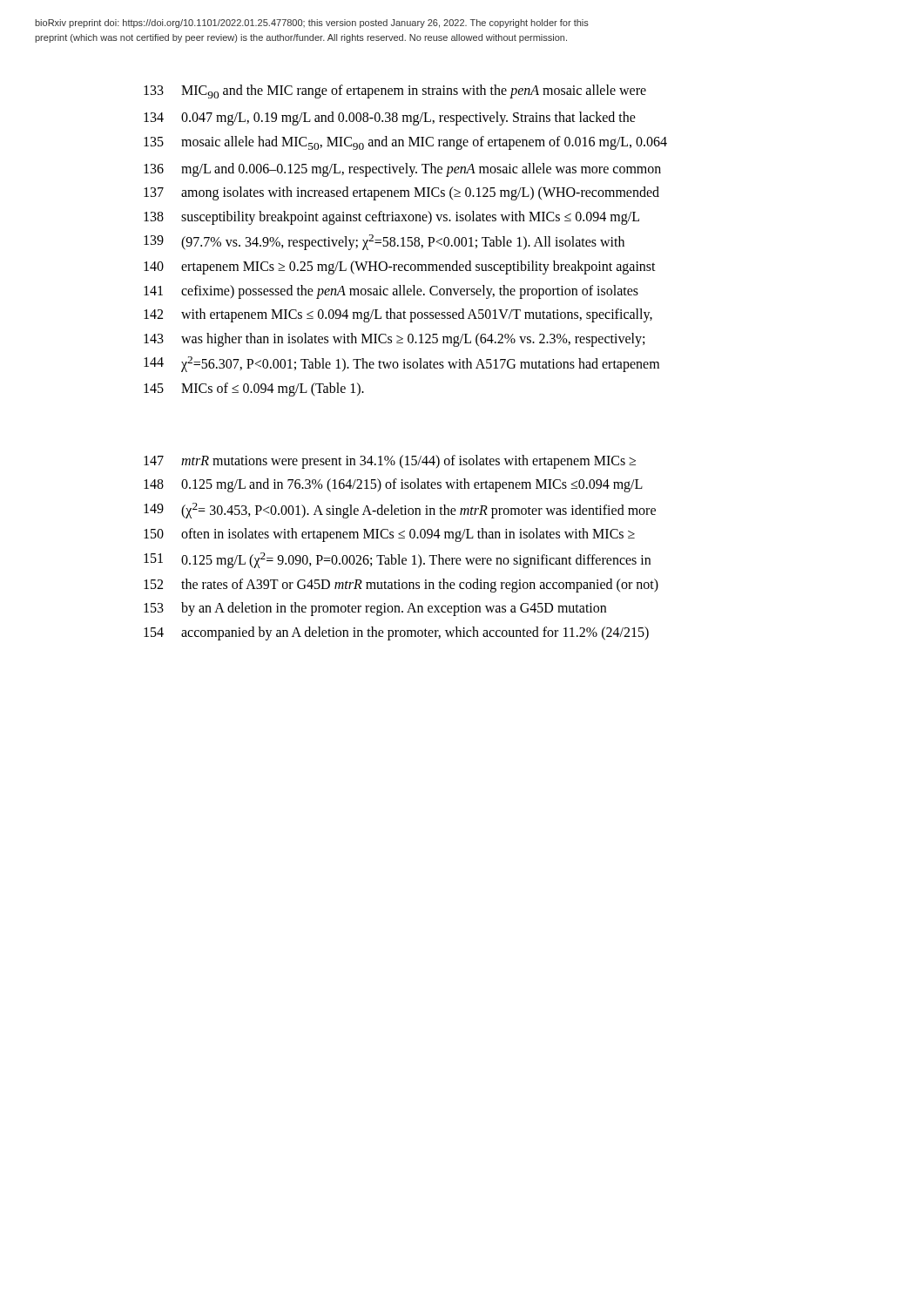Find the block on this page that starts "145 MICs of ≤ 0.094"
Image resolution: width=924 pixels, height=1307 pixels.
(x=254, y=389)
